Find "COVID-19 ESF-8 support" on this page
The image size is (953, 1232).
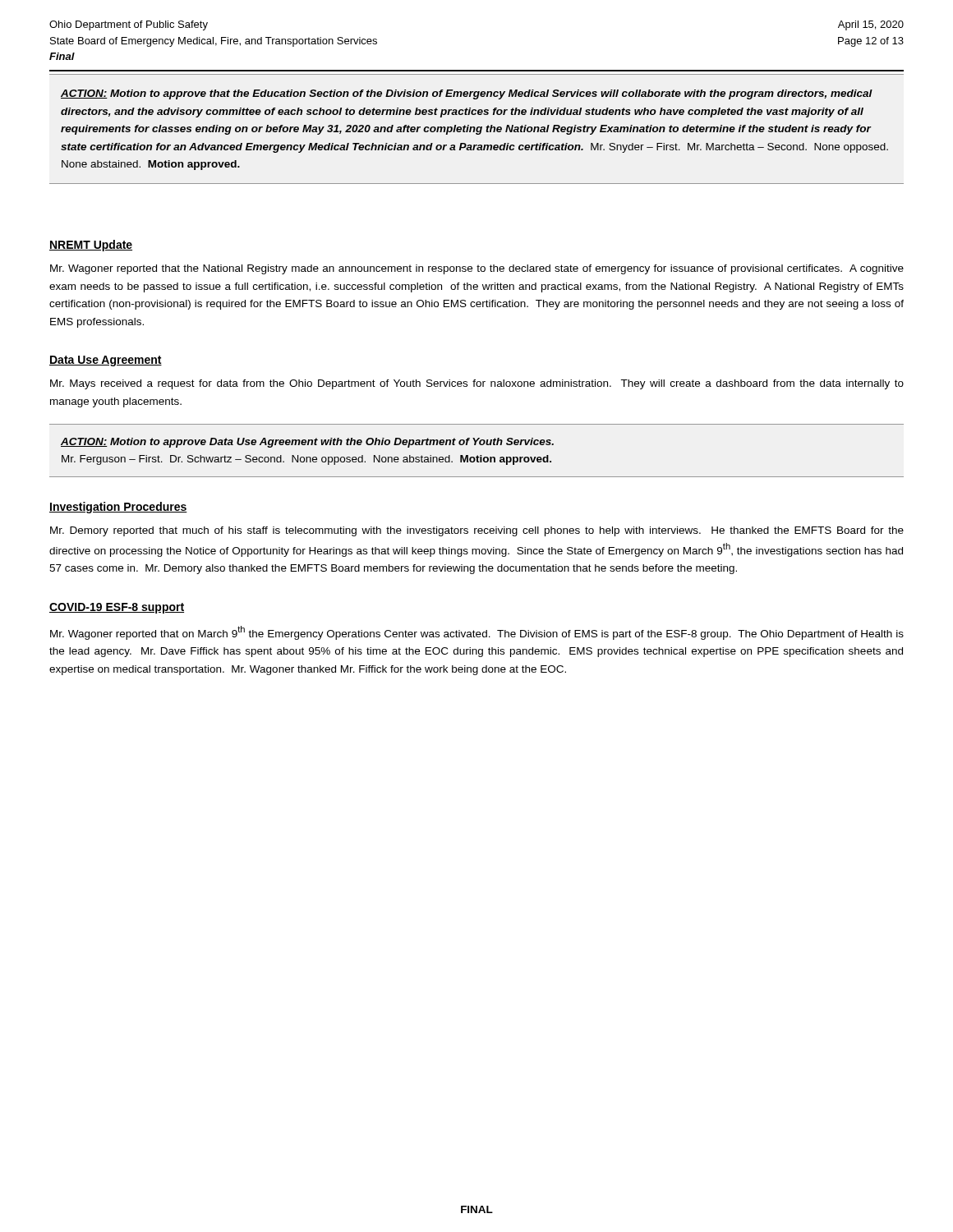pyautogui.click(x=117, y=607)
